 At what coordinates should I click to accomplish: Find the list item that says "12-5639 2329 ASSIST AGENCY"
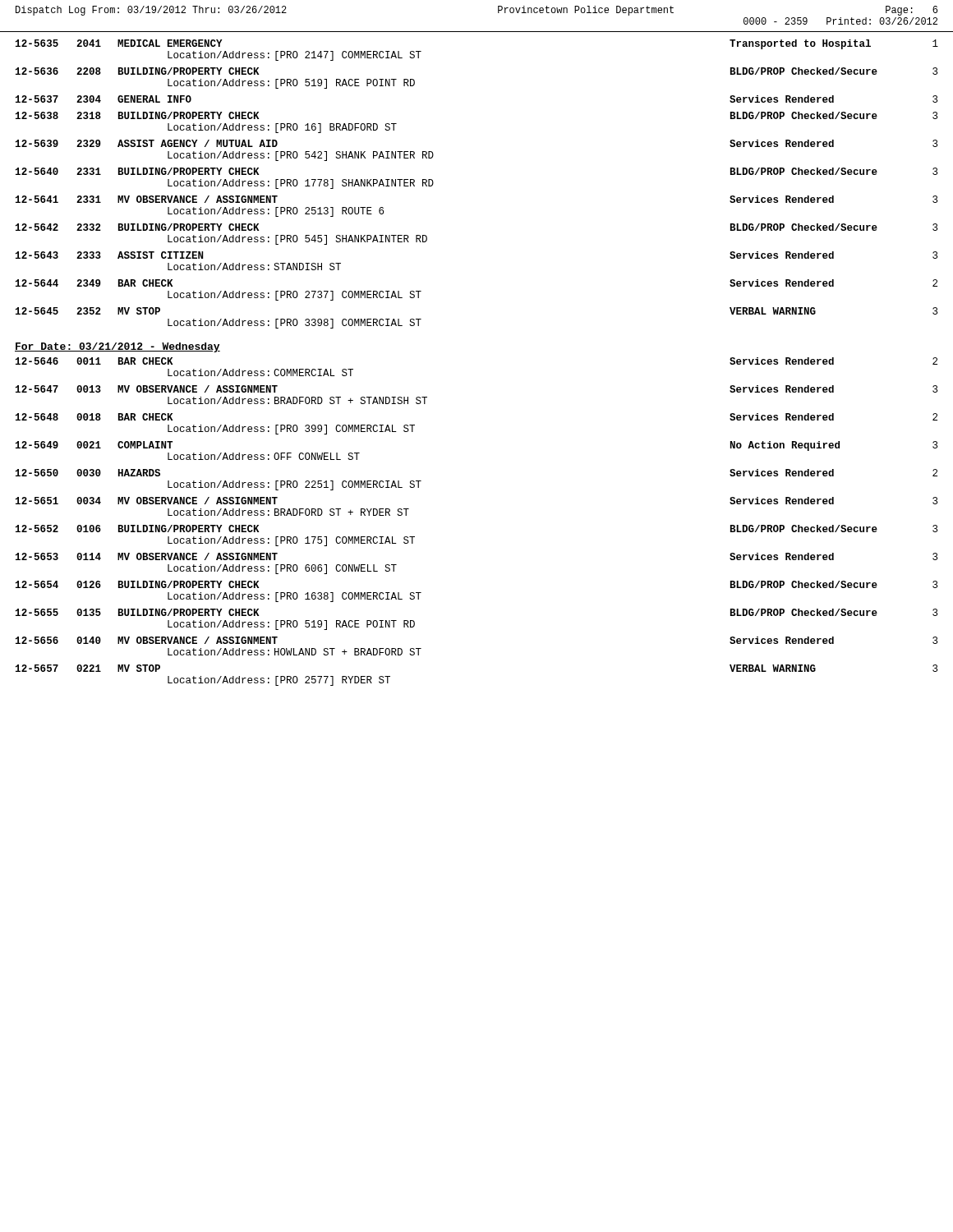point(37,143)
